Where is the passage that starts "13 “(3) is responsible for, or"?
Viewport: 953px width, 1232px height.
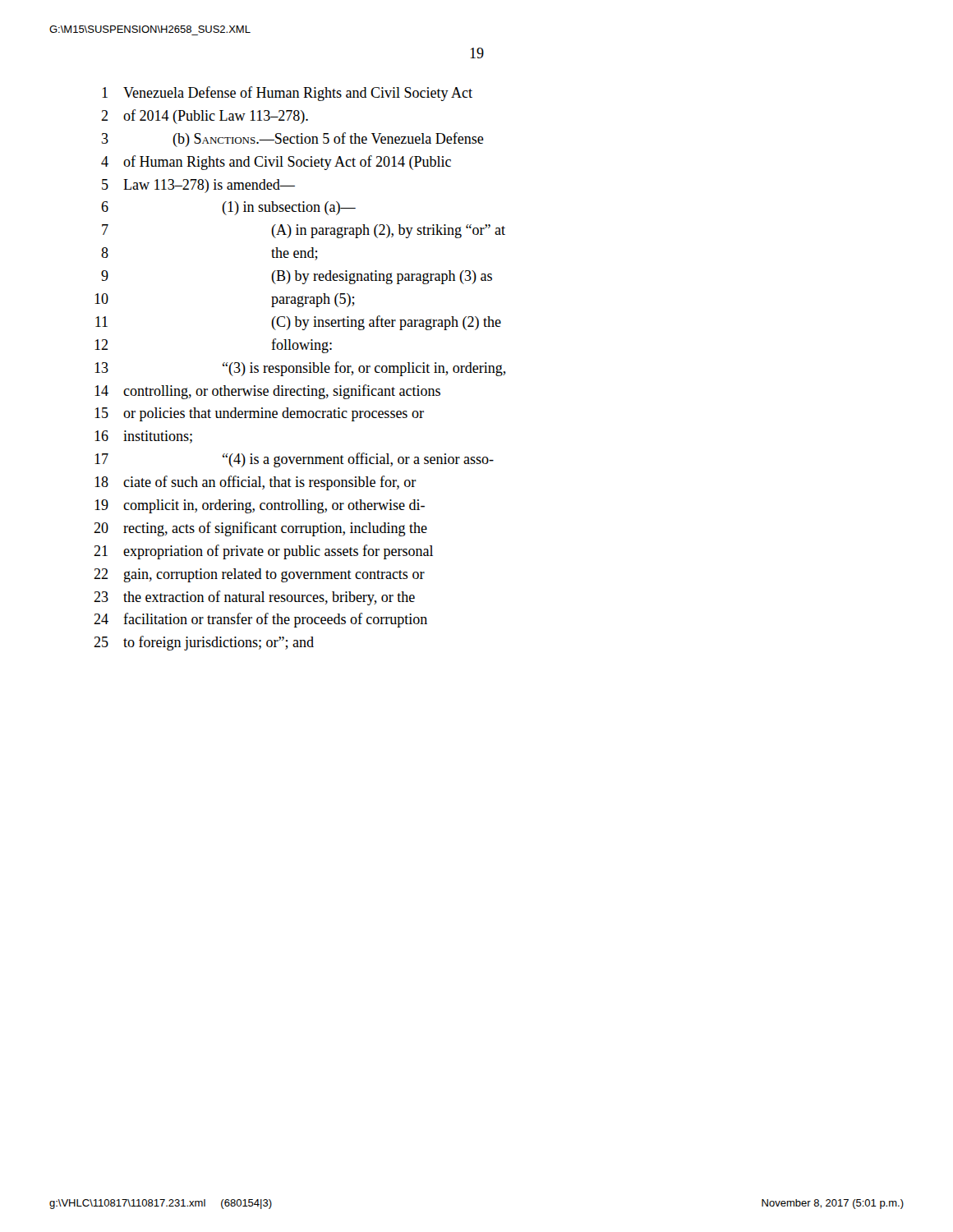pyautogui.click(x=476, y=368)
